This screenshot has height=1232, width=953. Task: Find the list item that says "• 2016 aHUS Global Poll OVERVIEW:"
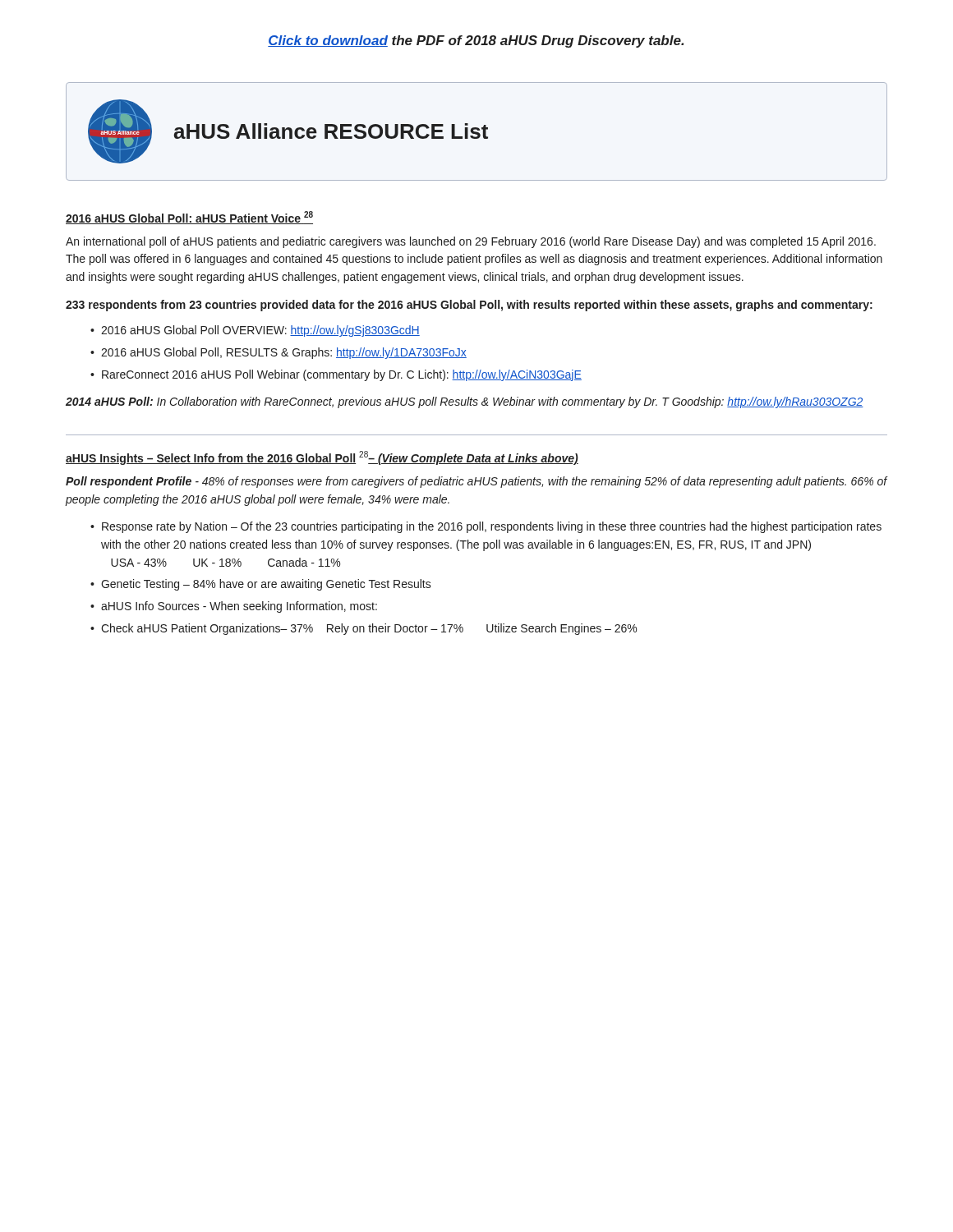point(255,331)
